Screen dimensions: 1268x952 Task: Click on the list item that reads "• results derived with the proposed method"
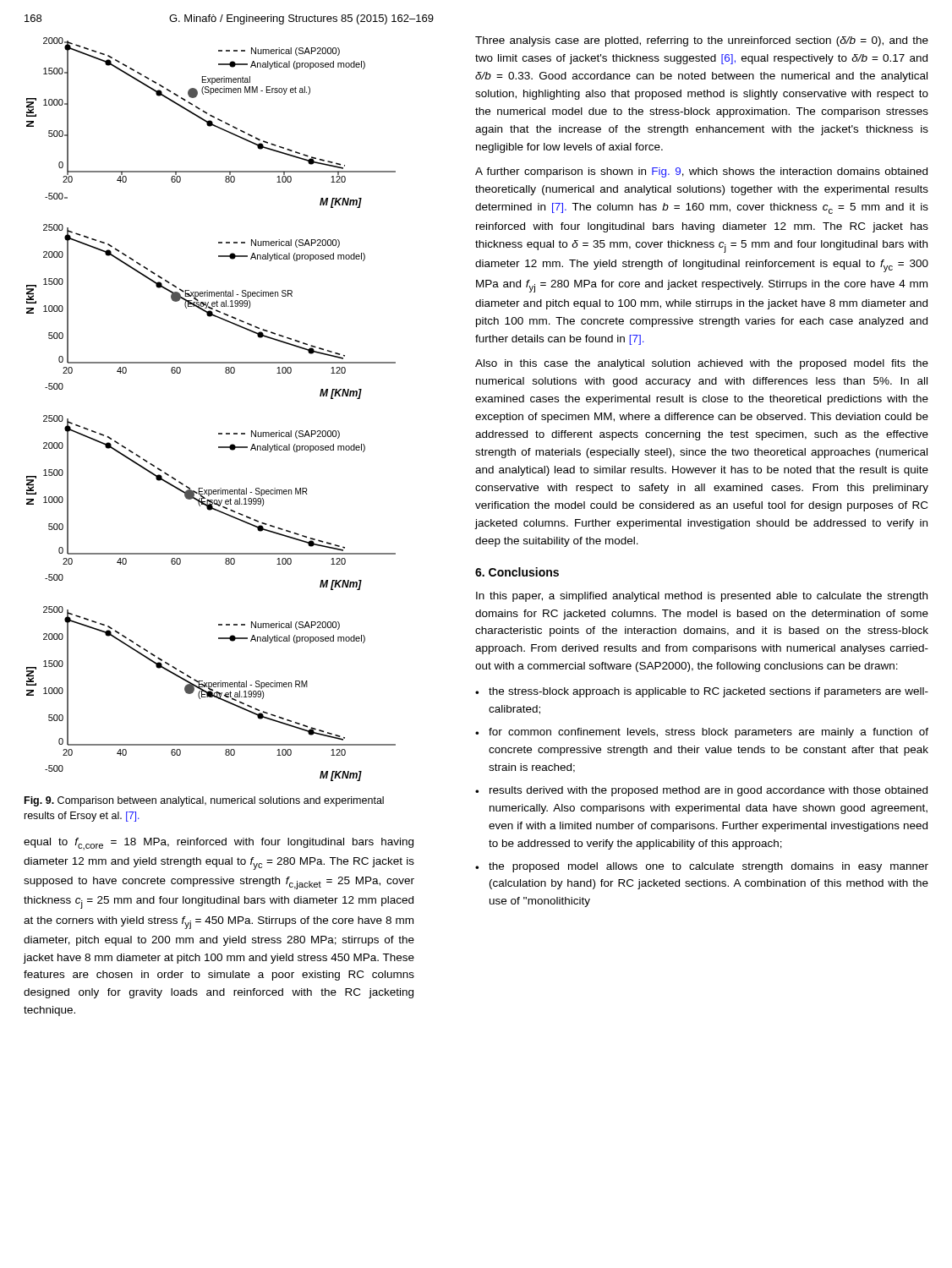pyautogui.click(x=702, y=817)
